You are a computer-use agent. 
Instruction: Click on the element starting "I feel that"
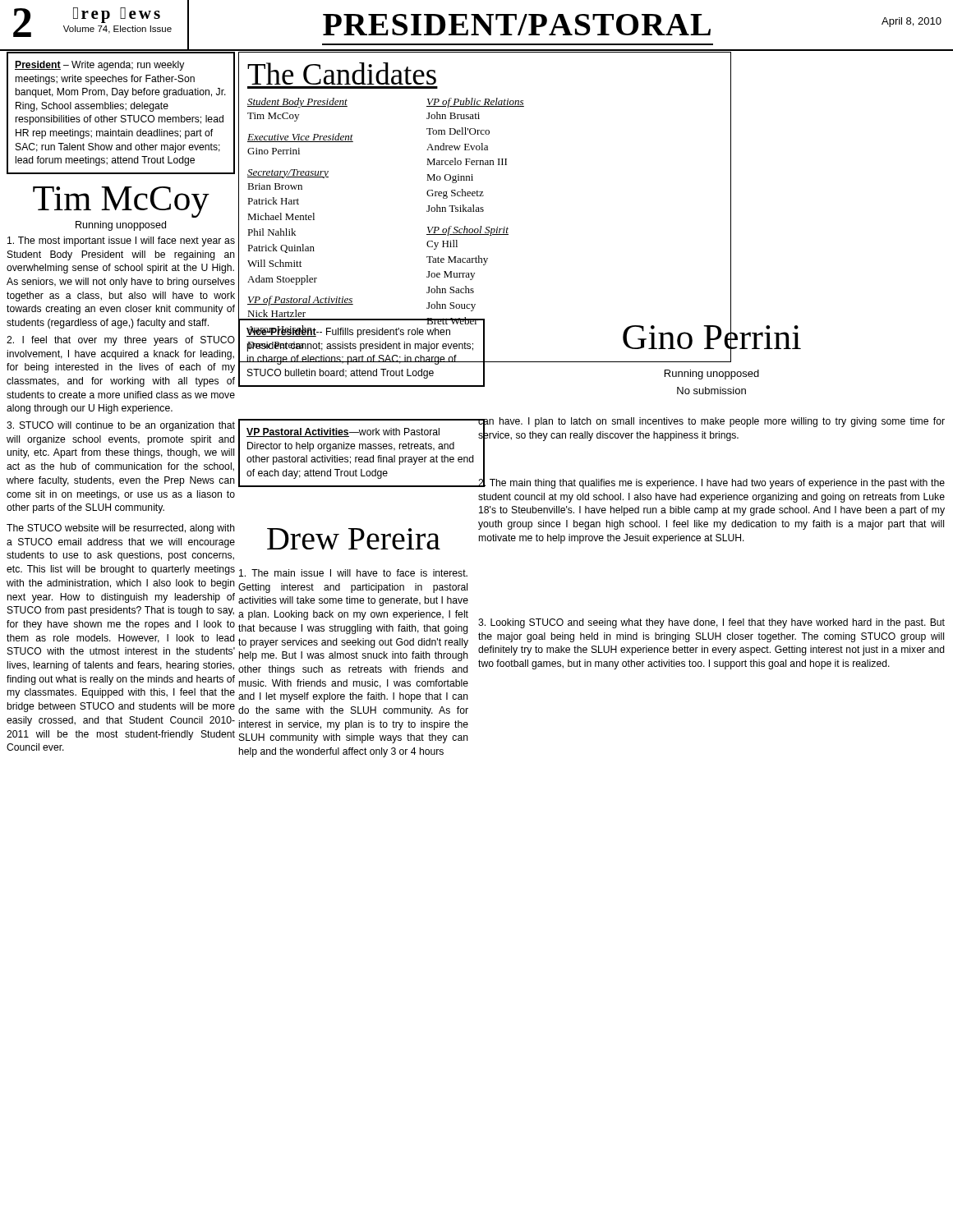point(121,374)
